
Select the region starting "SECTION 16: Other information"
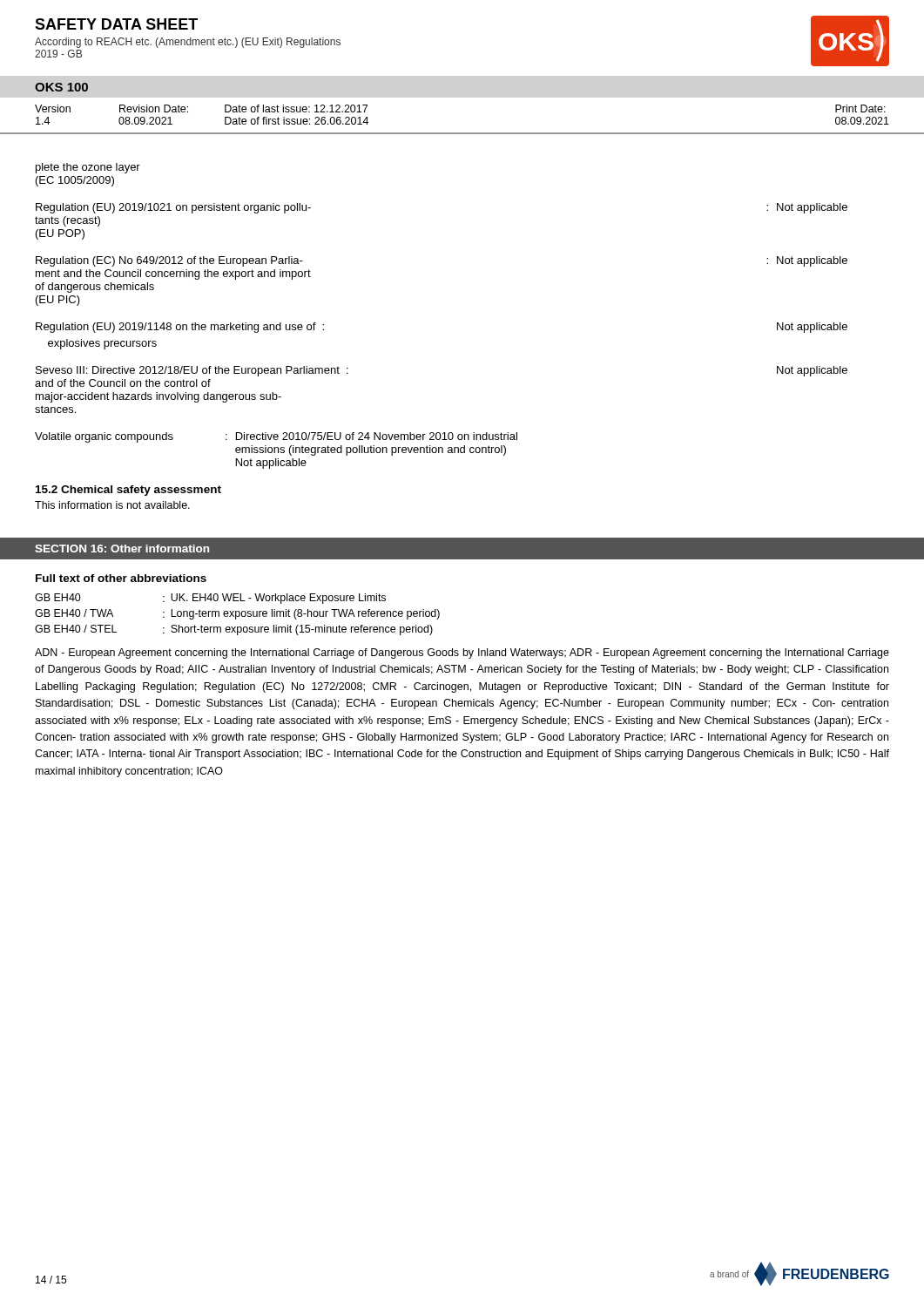[122, 549]
